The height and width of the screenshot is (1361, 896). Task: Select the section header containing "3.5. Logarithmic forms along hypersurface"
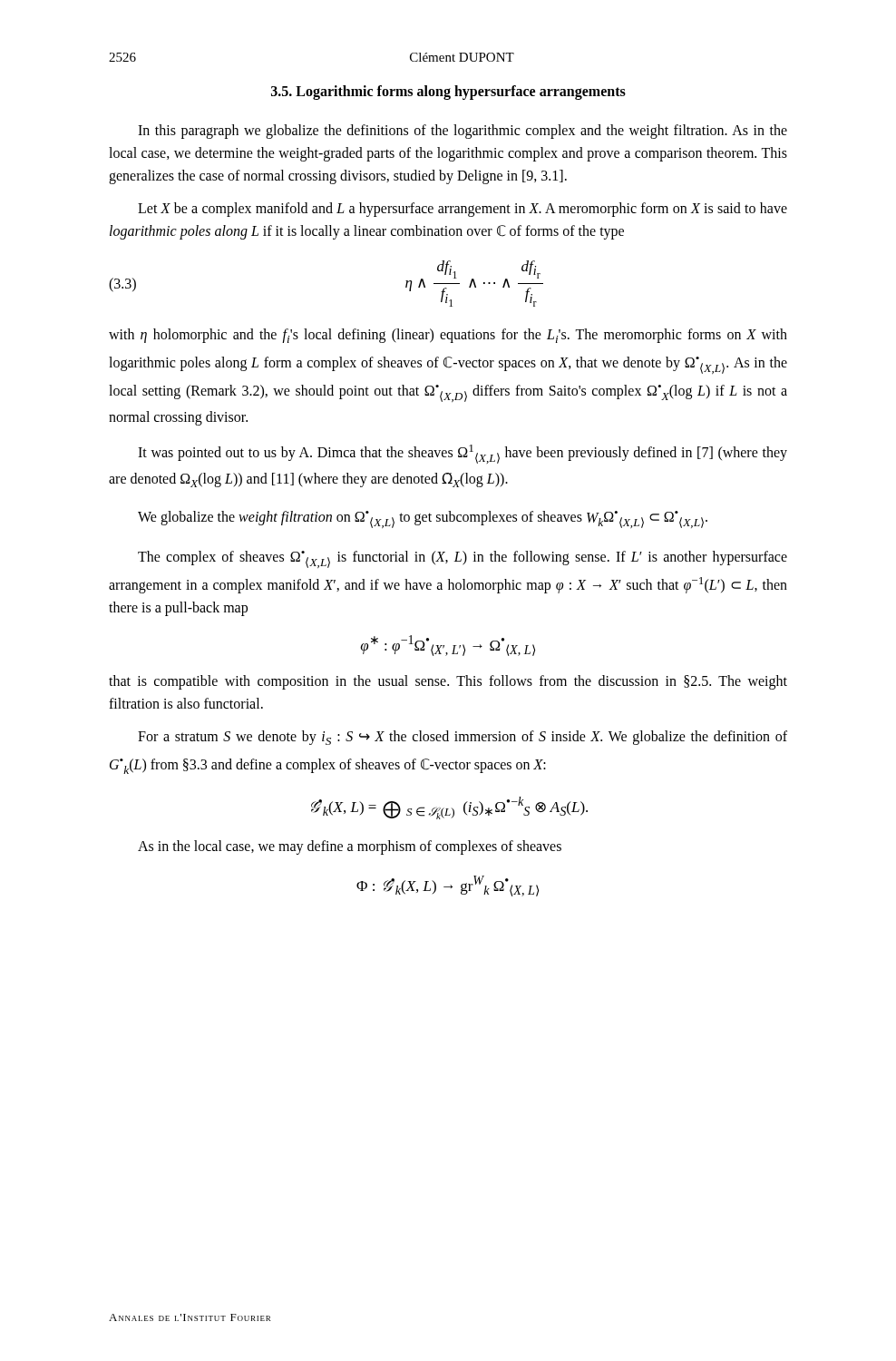(448, 91)
